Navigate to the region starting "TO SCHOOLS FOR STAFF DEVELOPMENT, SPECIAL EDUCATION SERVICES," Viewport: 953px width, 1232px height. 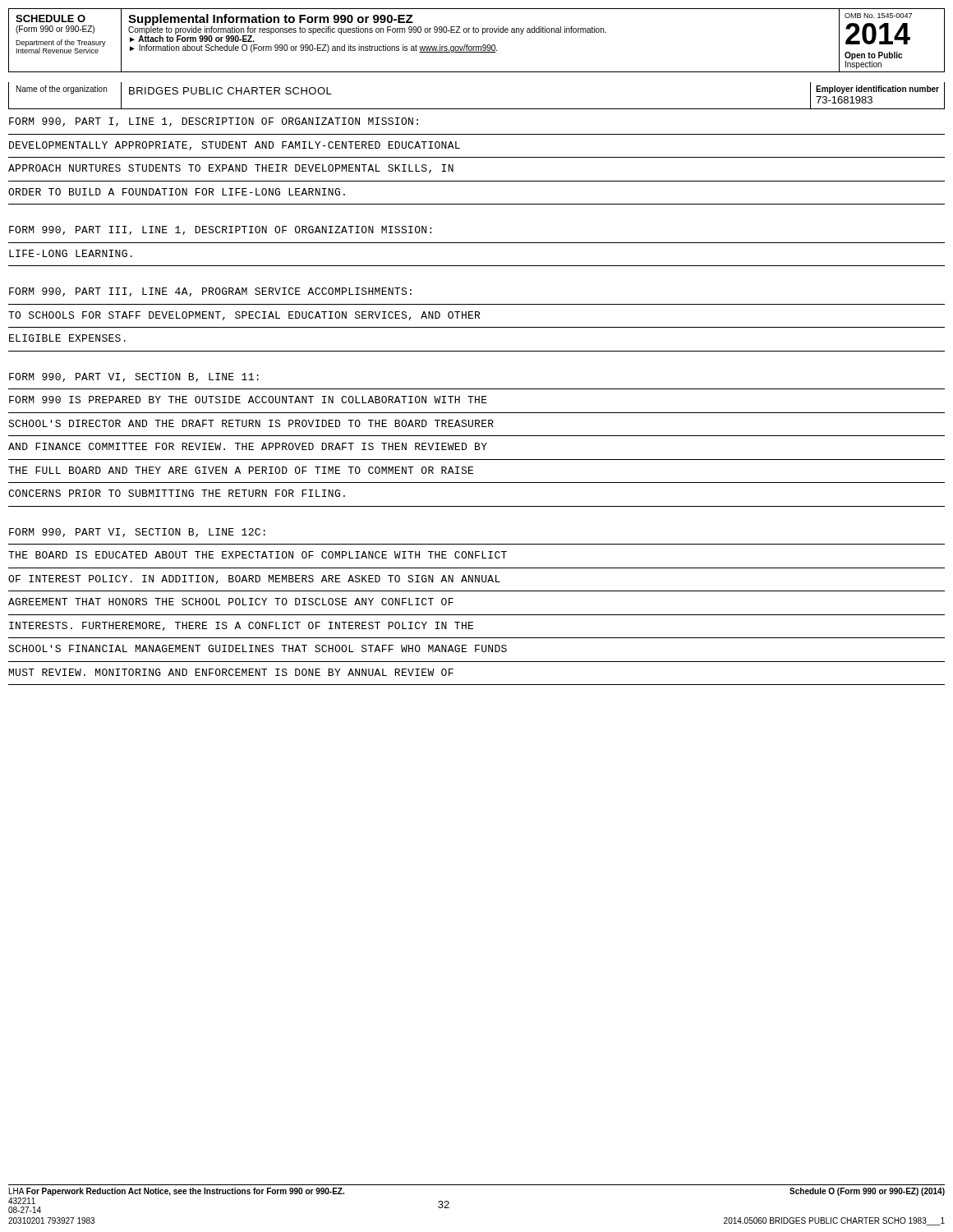click(x=244, y=315)
